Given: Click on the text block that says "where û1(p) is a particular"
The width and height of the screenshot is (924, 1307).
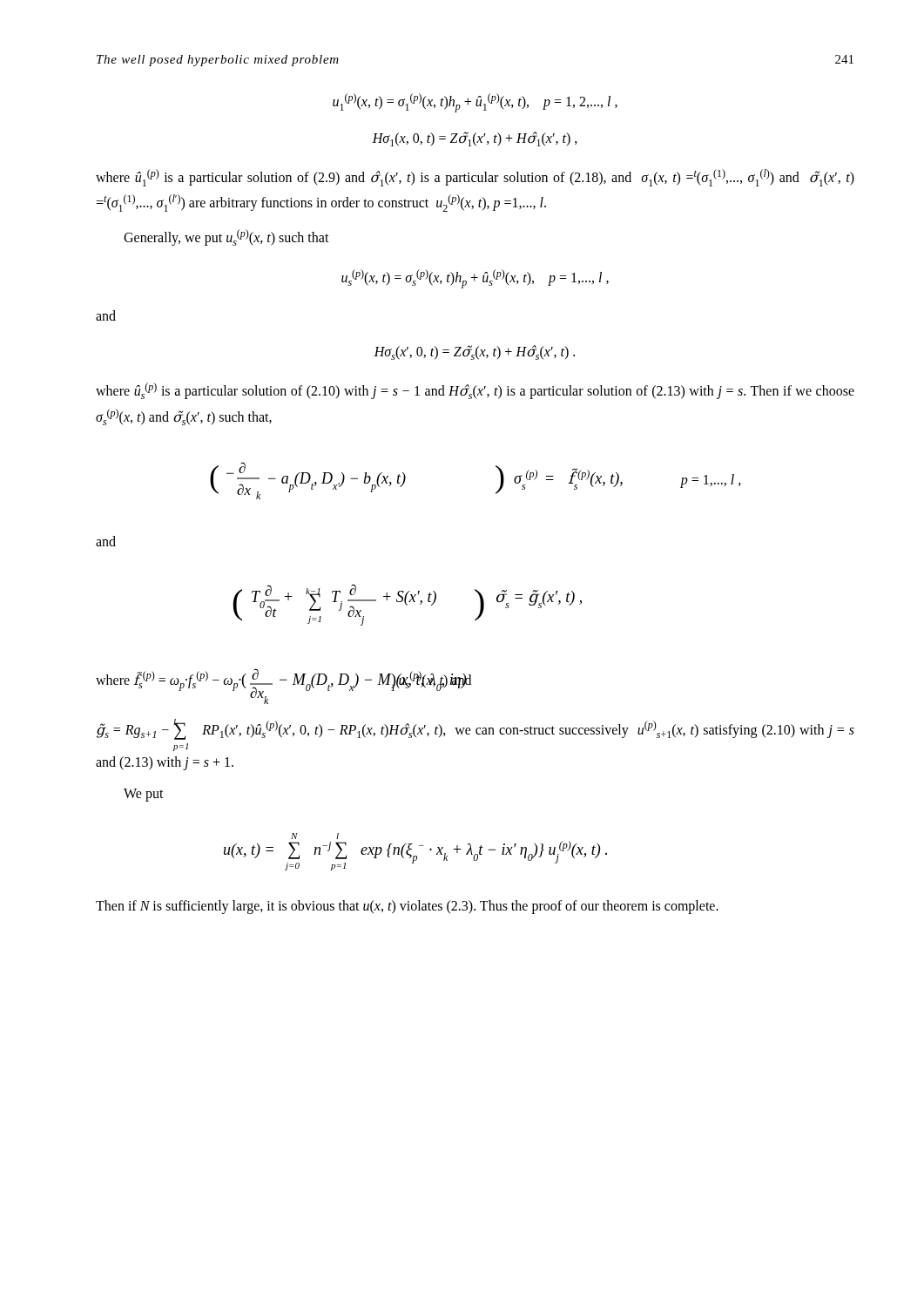Looking at the screenshot, I should (475, 191).
